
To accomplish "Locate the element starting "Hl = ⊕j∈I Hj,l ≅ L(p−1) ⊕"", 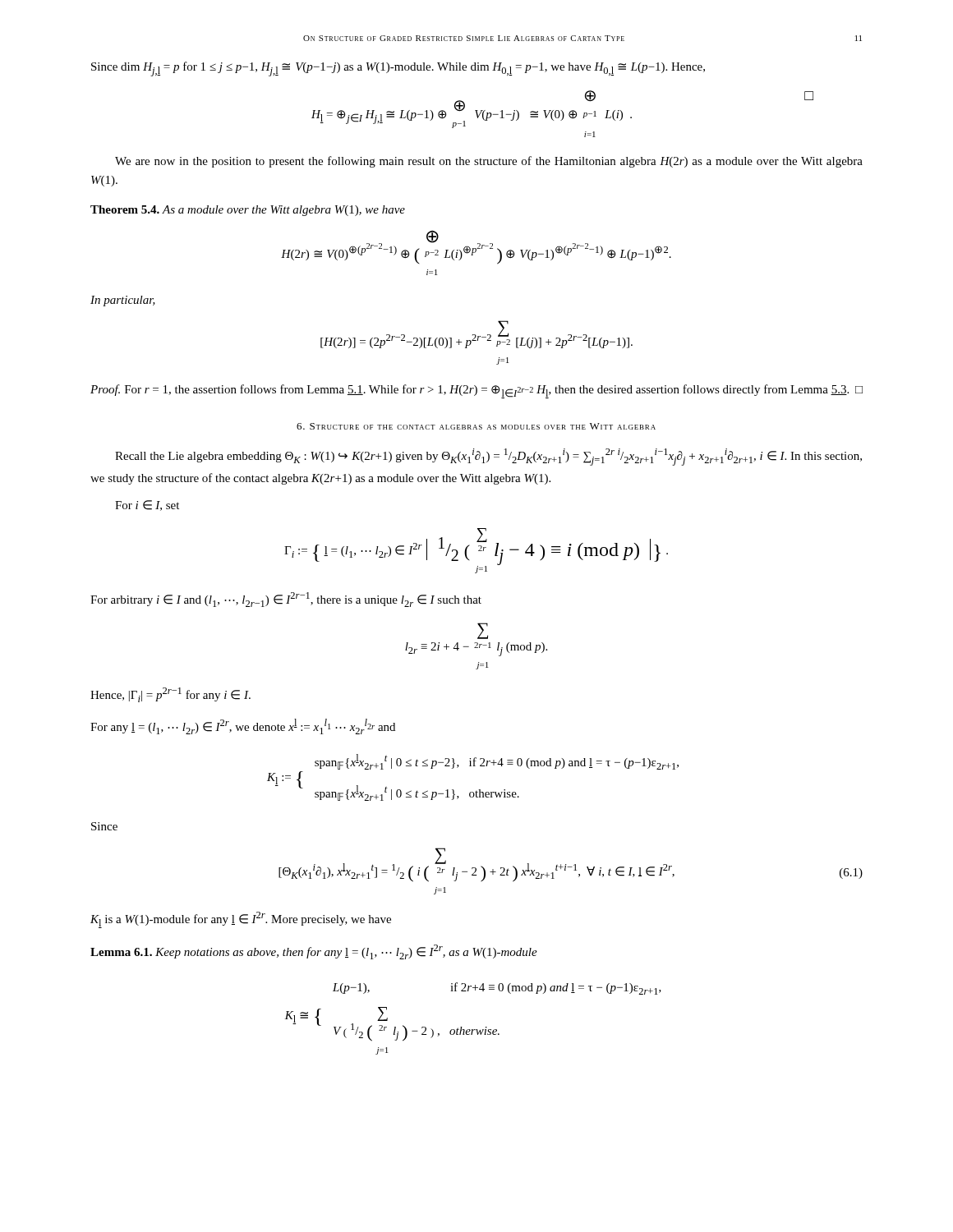I will pyautogui.click(x=562, y=115).
